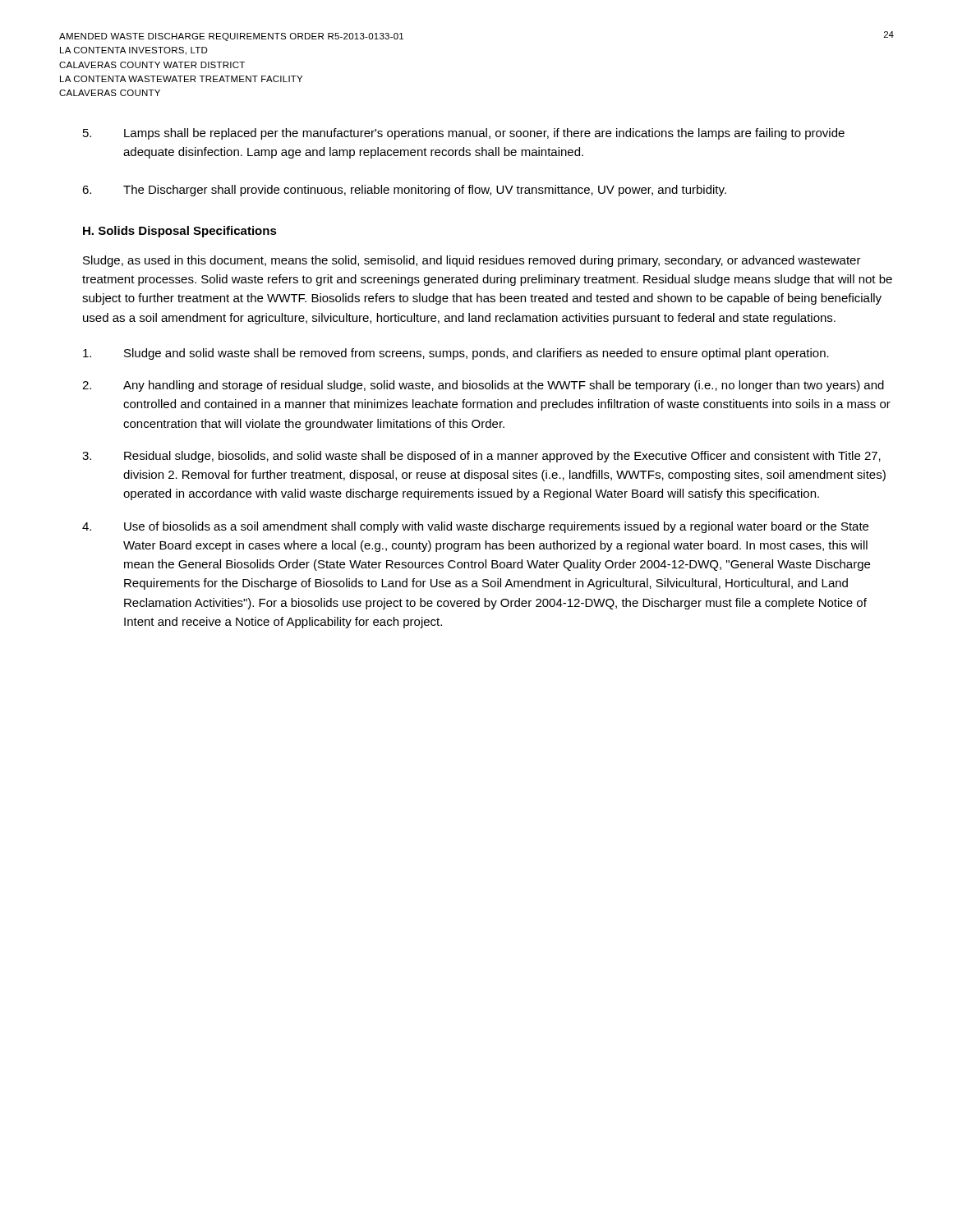Image resolution: width=953 pixels, height=1232 pixels.
Task: Where does it say "H. Solids Disposal Specifications"?
Action: click(179, 230)
